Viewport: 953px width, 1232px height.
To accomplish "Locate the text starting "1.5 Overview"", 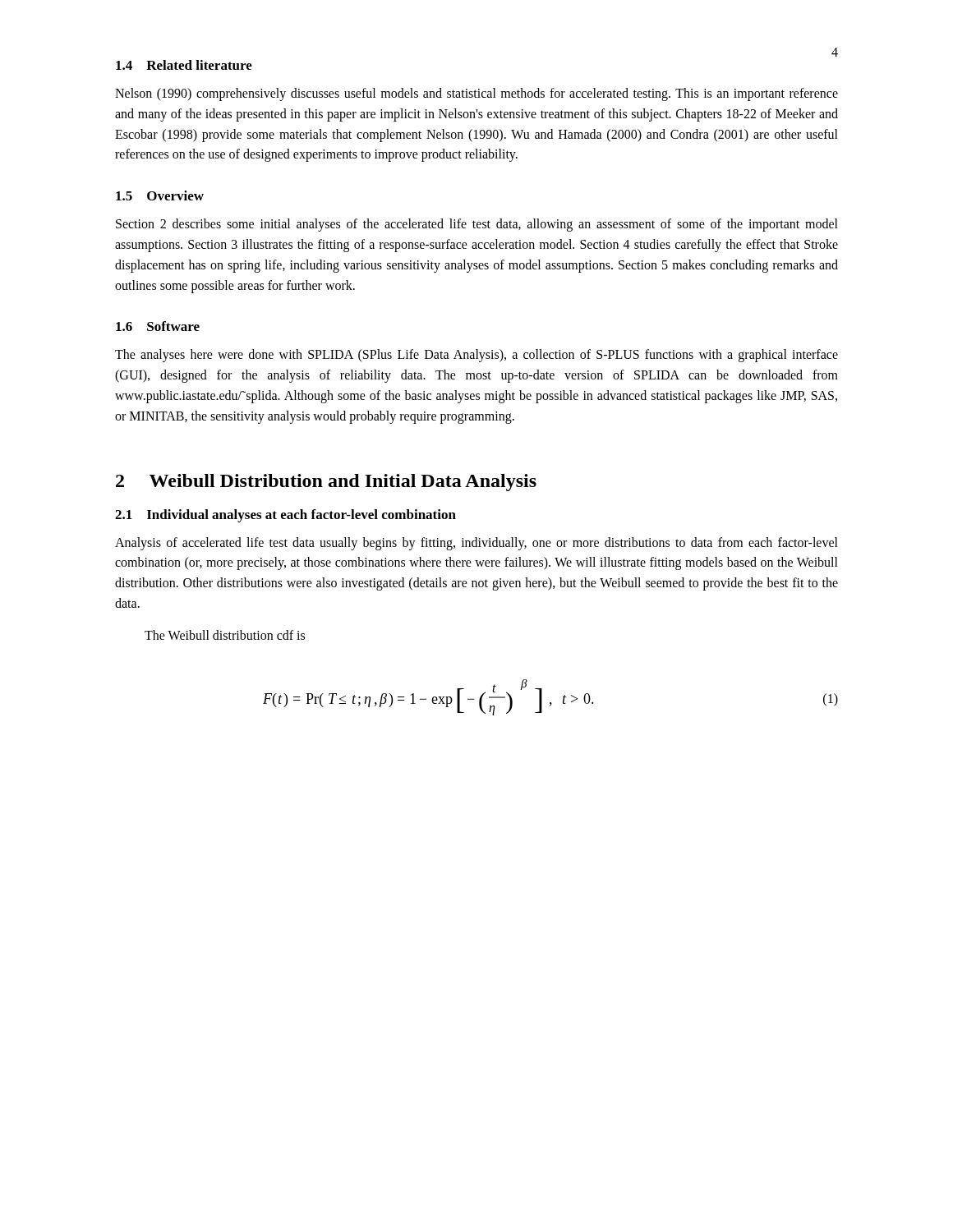I will pyautogui.click(x=159, y=196).
